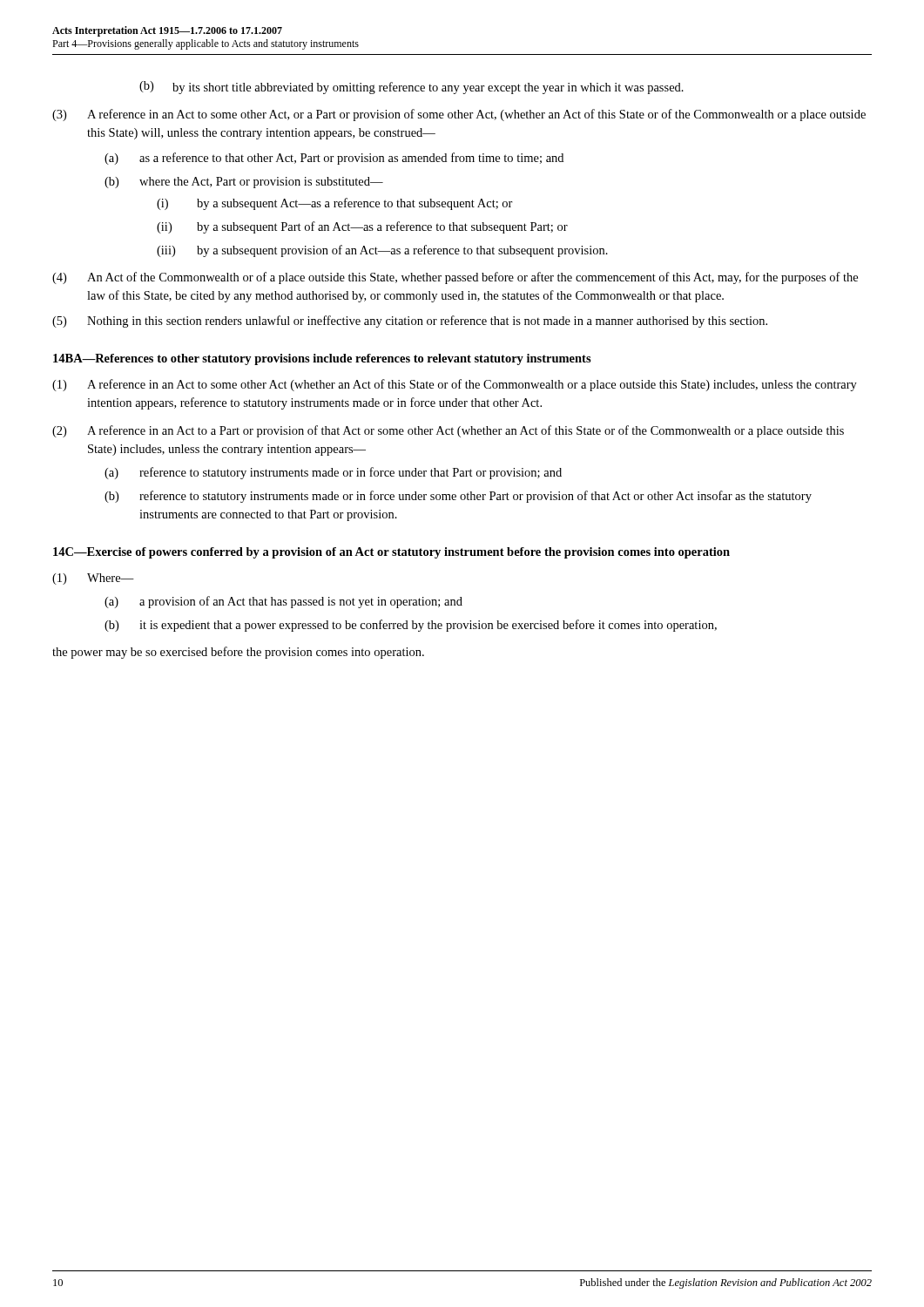Select the list item that reads "(5) Nothing in this"

coord(462,321)
